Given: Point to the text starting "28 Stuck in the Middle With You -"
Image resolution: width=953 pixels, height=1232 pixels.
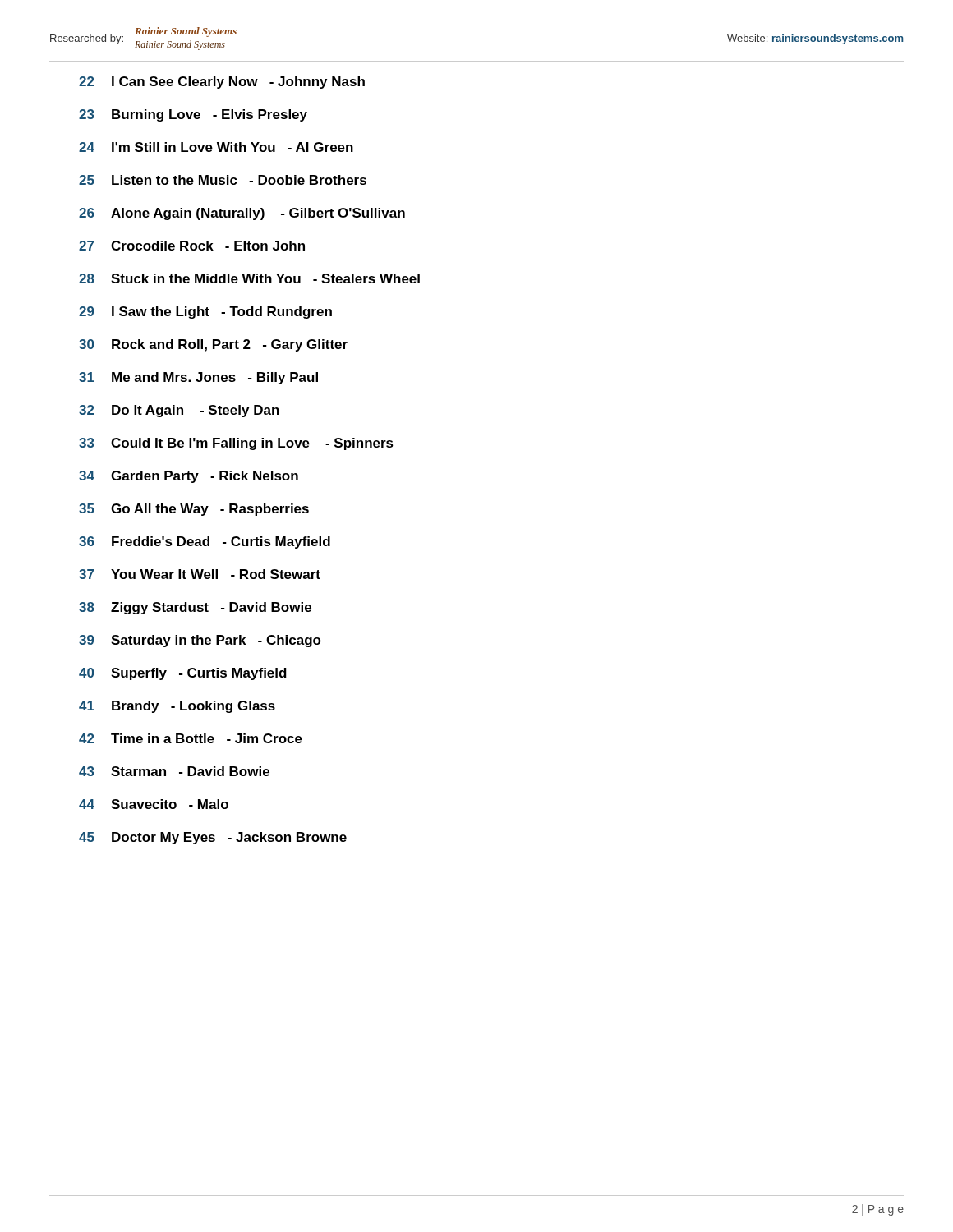Looking at the screenshot, I should pos(235,279).
